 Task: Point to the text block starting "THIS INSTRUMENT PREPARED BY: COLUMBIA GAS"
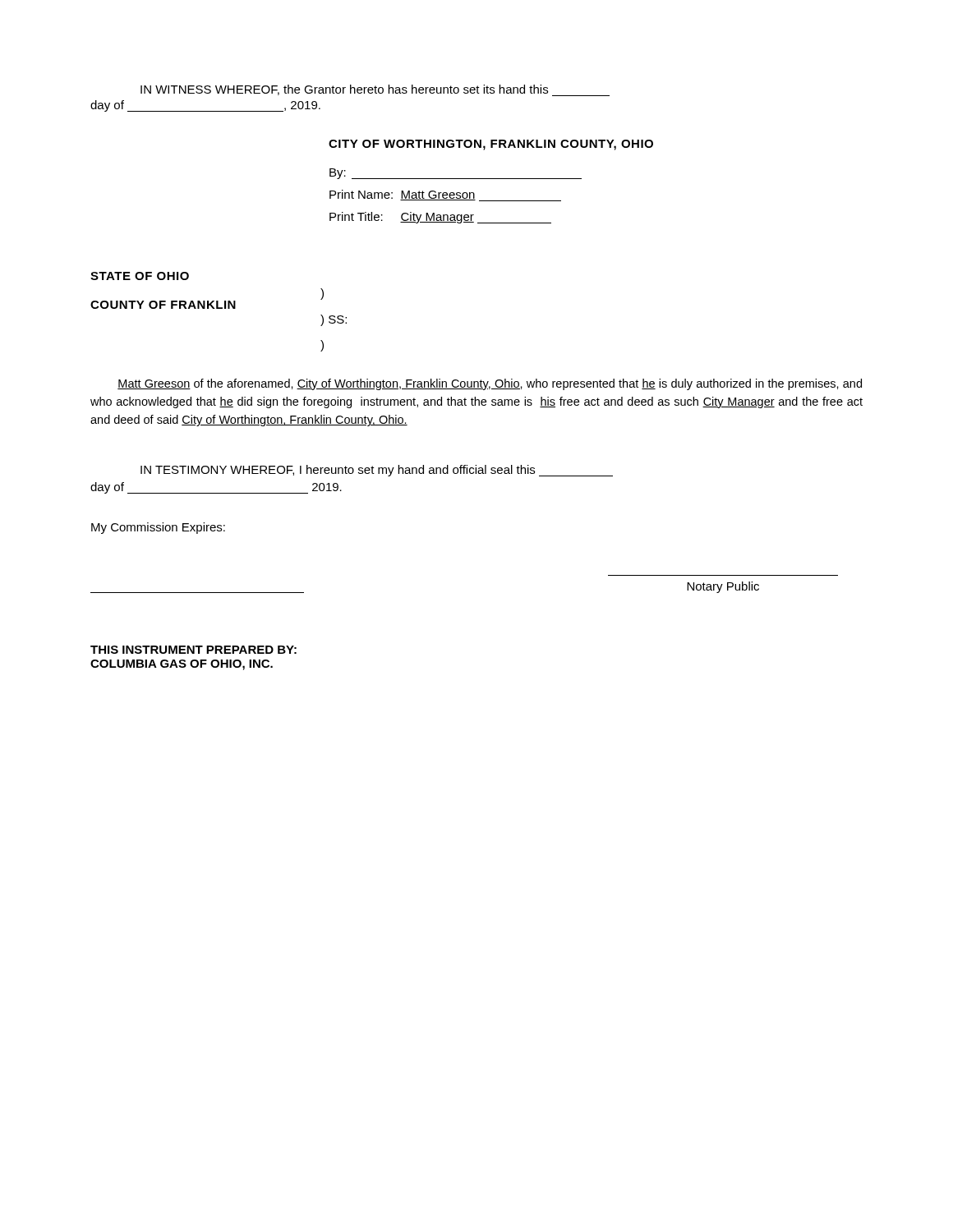click(x=194, y=656)
